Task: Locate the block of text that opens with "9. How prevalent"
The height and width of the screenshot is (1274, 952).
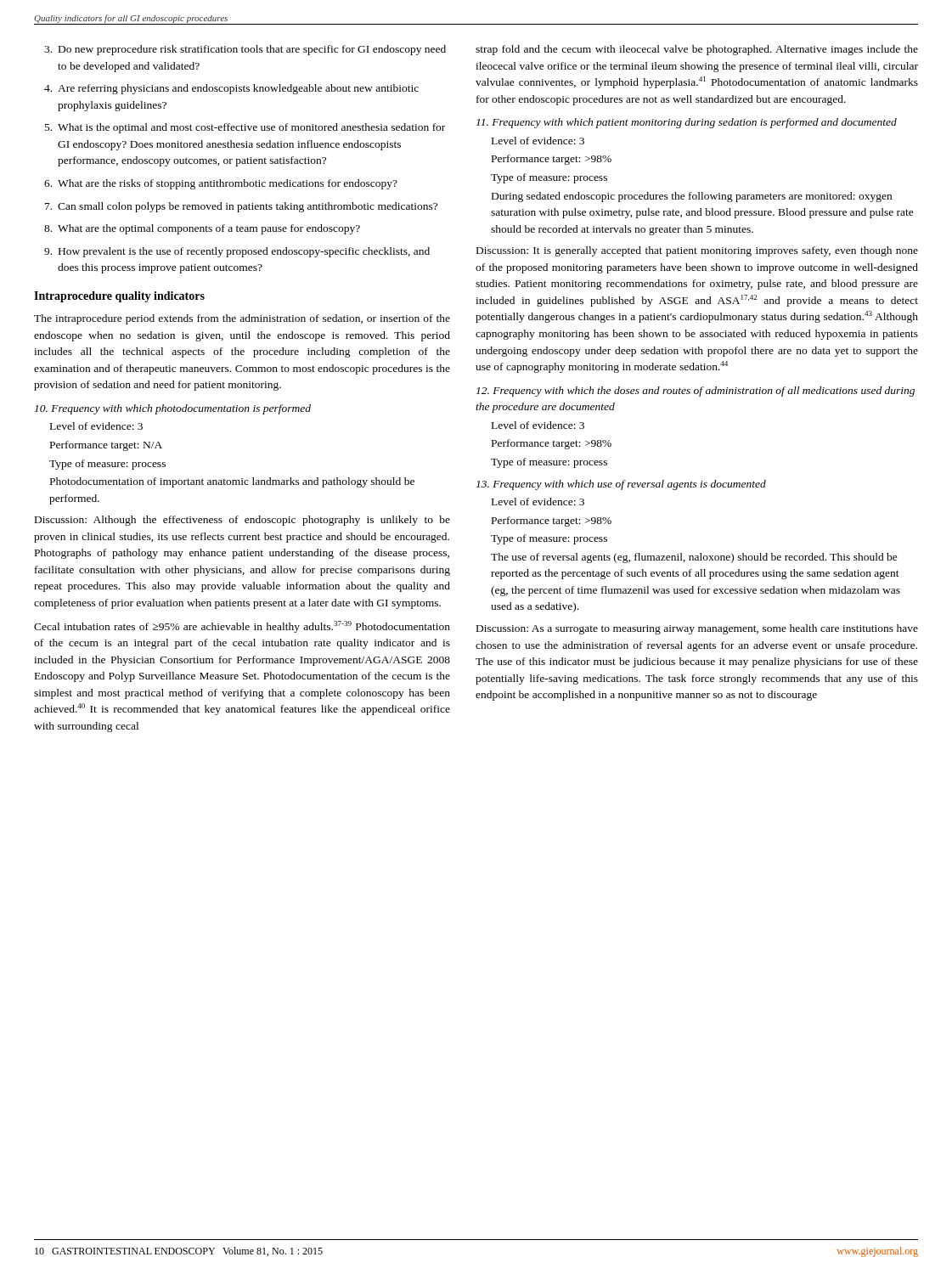Action: tap(242, 259)
